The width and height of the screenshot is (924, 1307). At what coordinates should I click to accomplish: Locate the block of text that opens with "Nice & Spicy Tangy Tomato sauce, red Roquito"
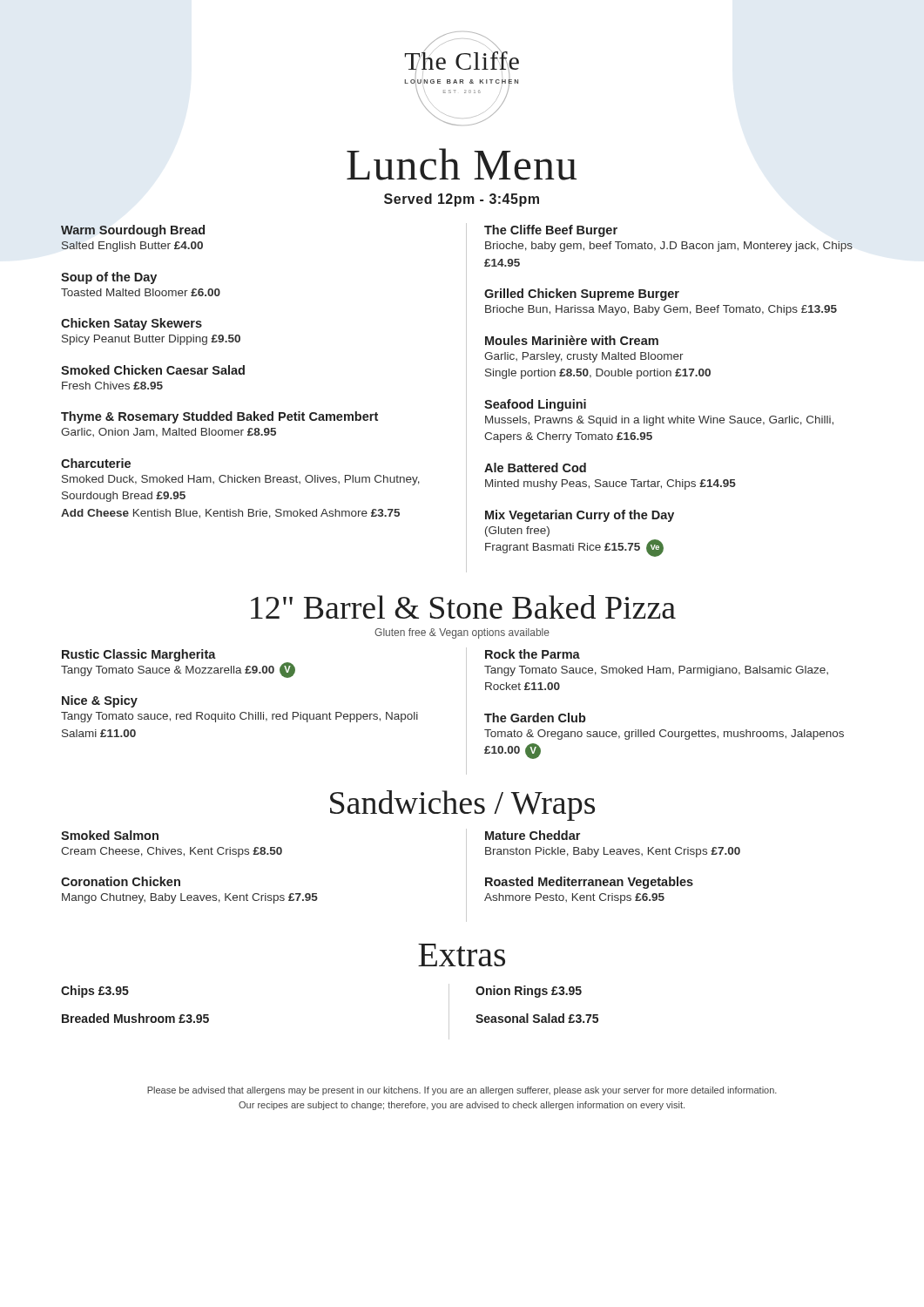[x=250, y=717]
